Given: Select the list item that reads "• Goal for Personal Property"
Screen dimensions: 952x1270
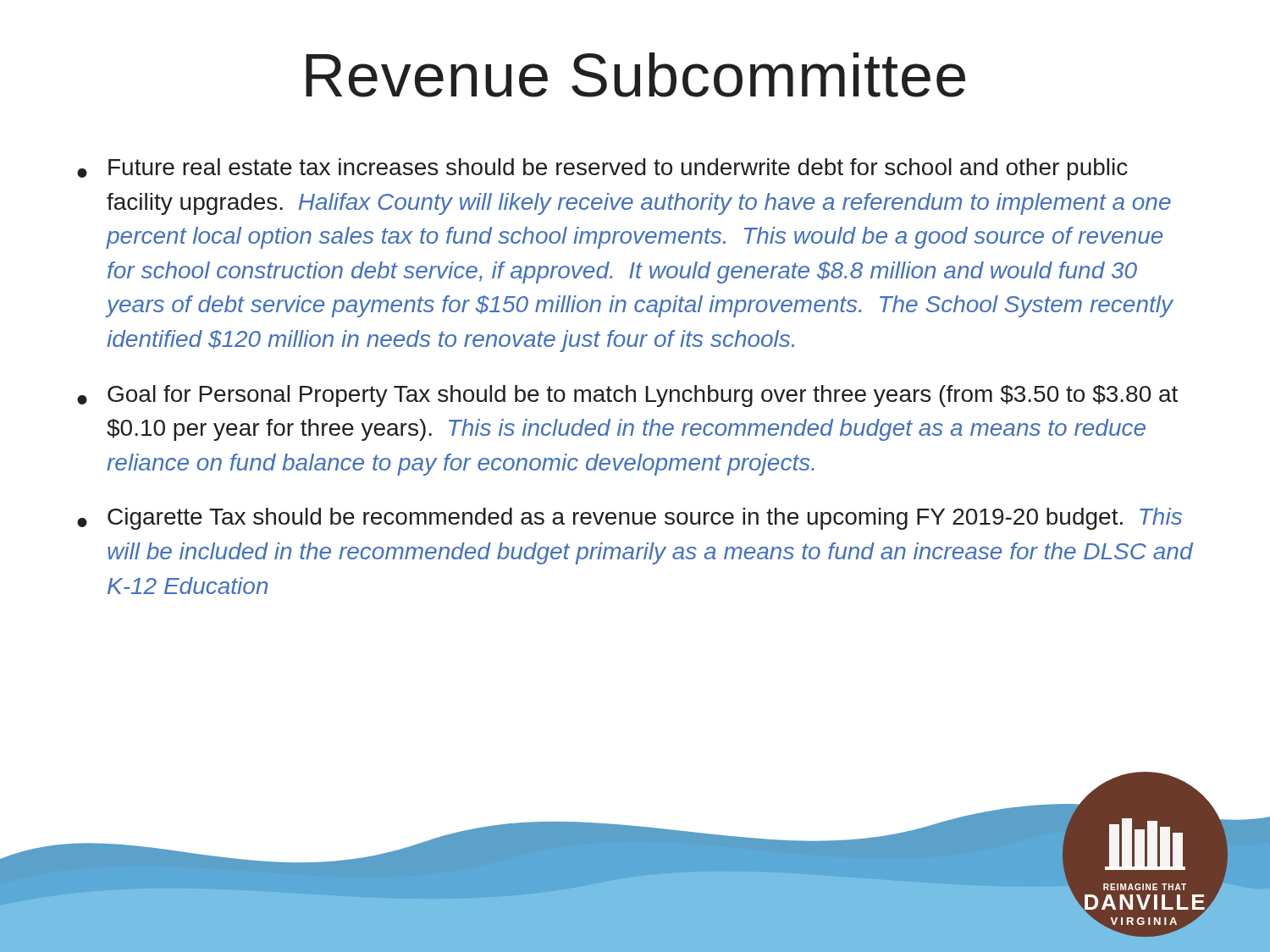Looking at the screenshot, I should 635,429.
